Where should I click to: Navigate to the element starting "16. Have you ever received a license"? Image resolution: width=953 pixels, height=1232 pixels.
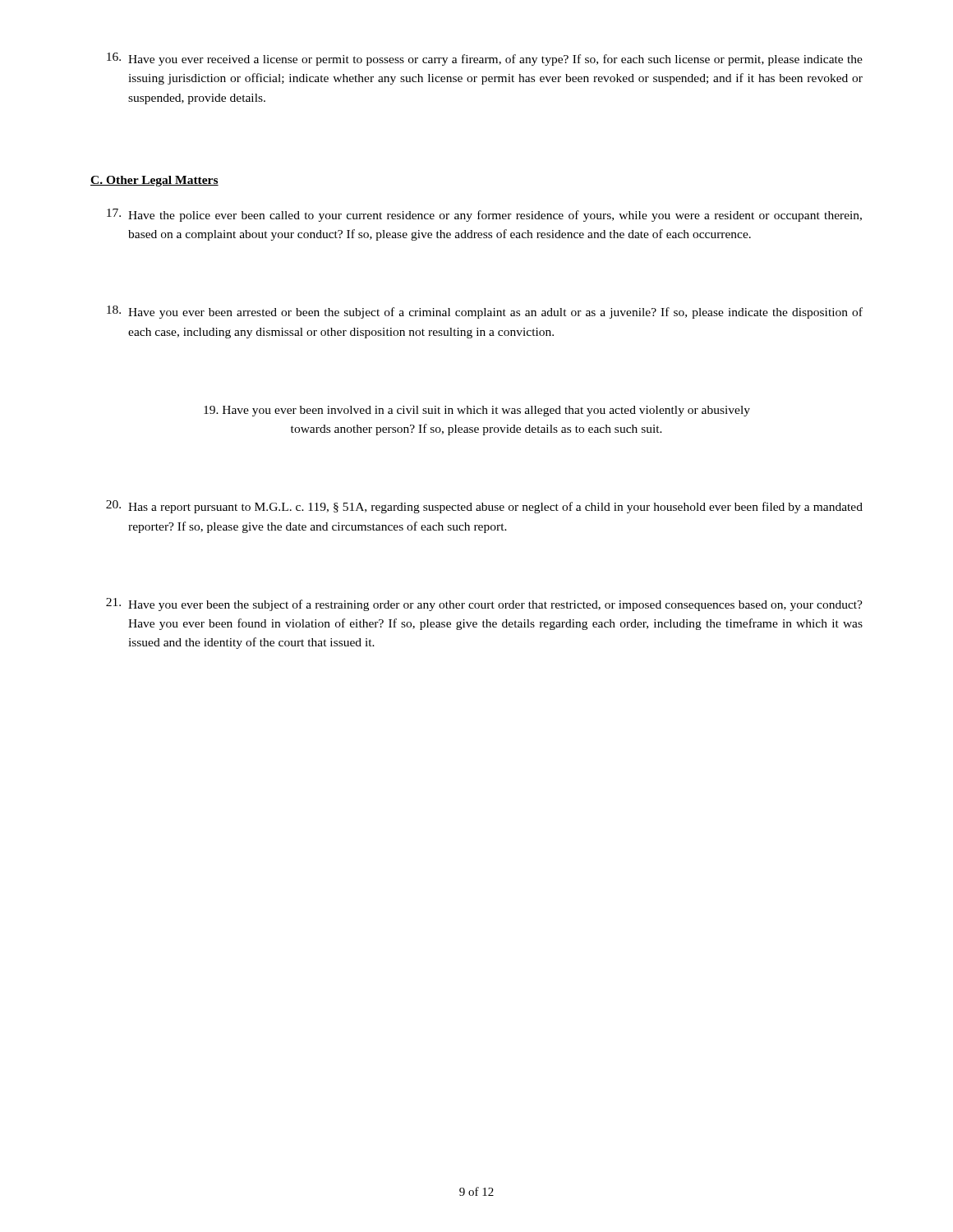click(x=476, y=78)
